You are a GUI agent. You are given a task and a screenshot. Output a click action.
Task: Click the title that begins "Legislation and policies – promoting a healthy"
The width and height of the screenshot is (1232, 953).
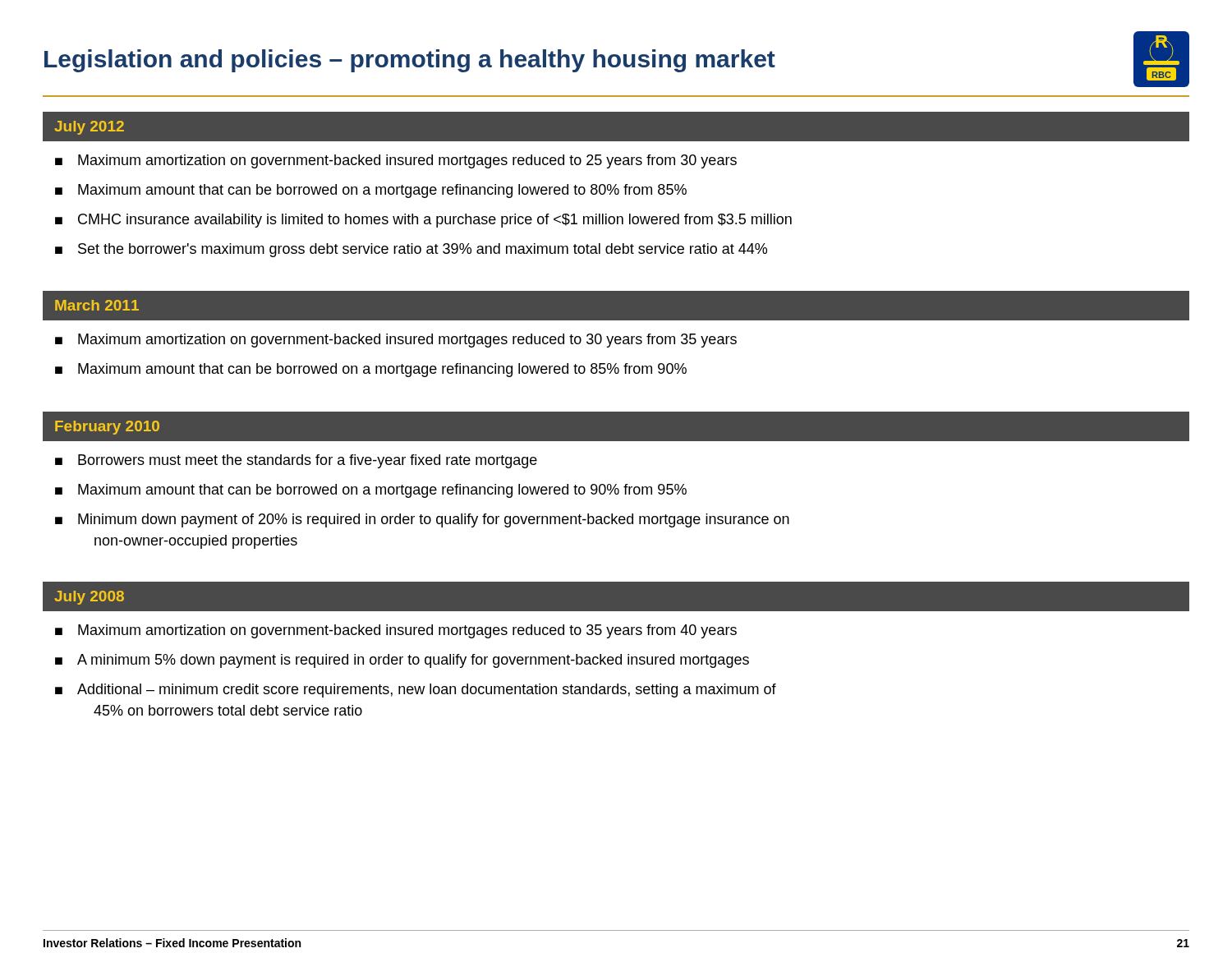[616, 59]
